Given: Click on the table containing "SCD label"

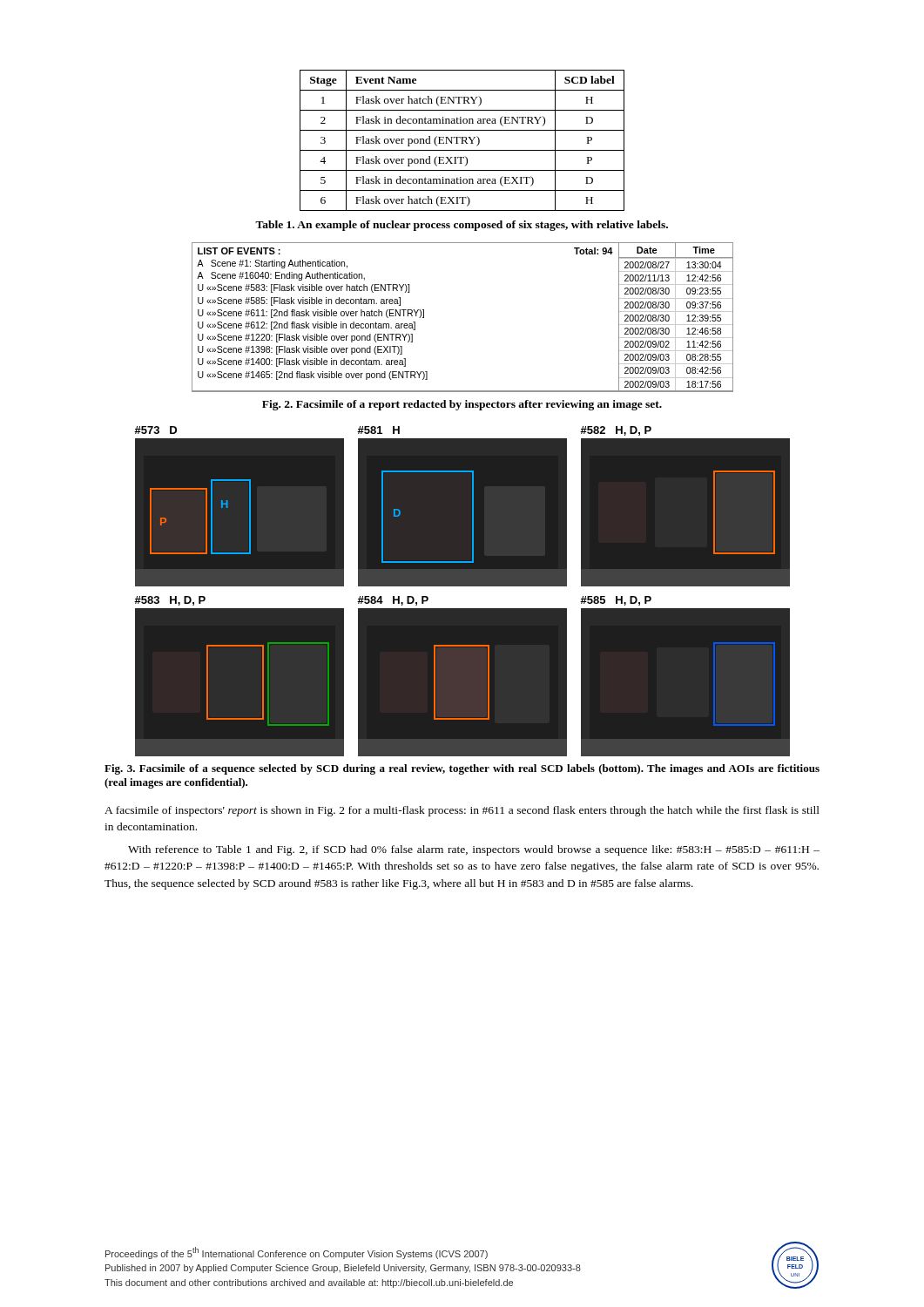Looking at the screenshot, I should point(462,140).
